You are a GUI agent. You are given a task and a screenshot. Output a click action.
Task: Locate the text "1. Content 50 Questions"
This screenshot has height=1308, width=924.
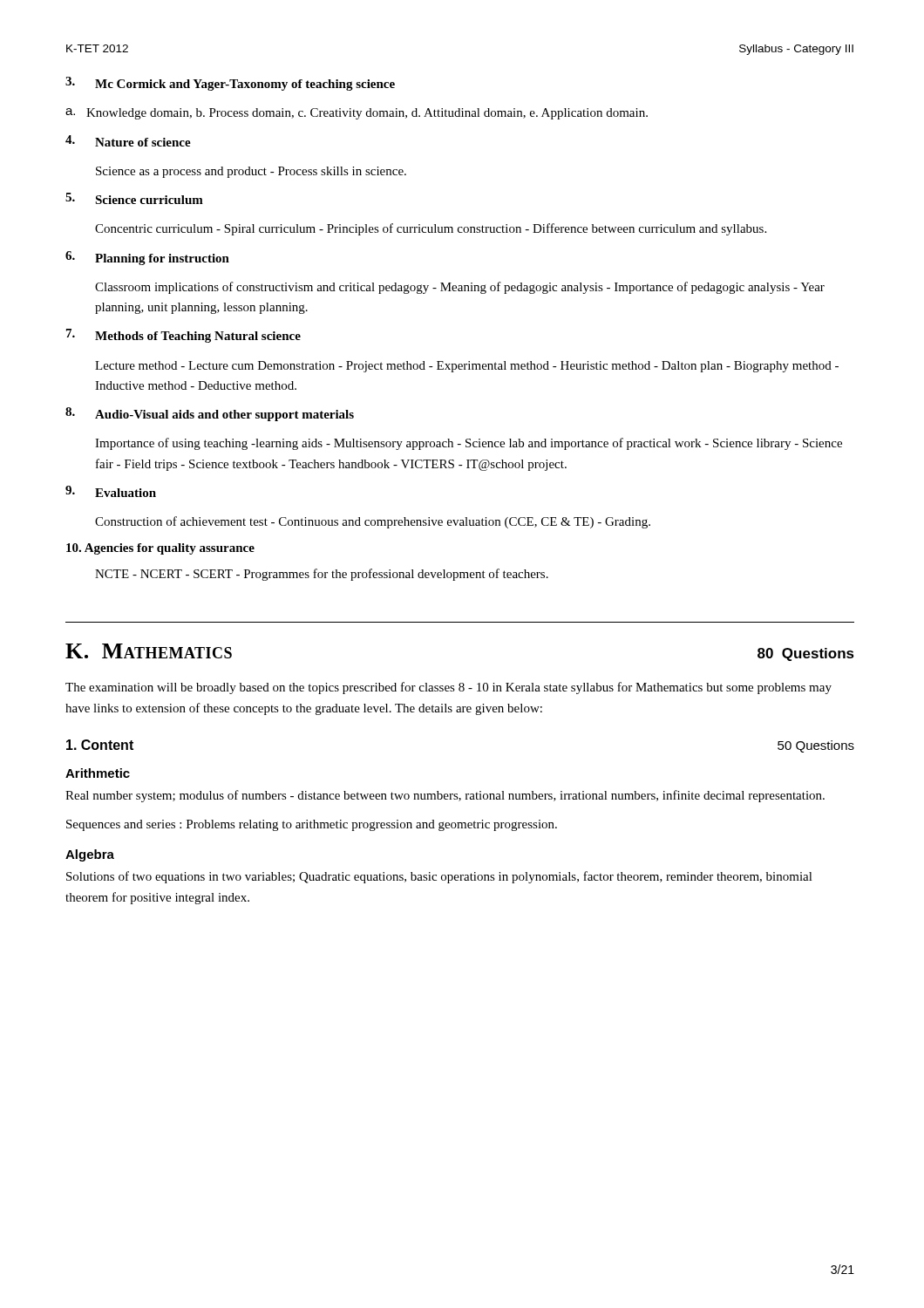pos(102,746)
